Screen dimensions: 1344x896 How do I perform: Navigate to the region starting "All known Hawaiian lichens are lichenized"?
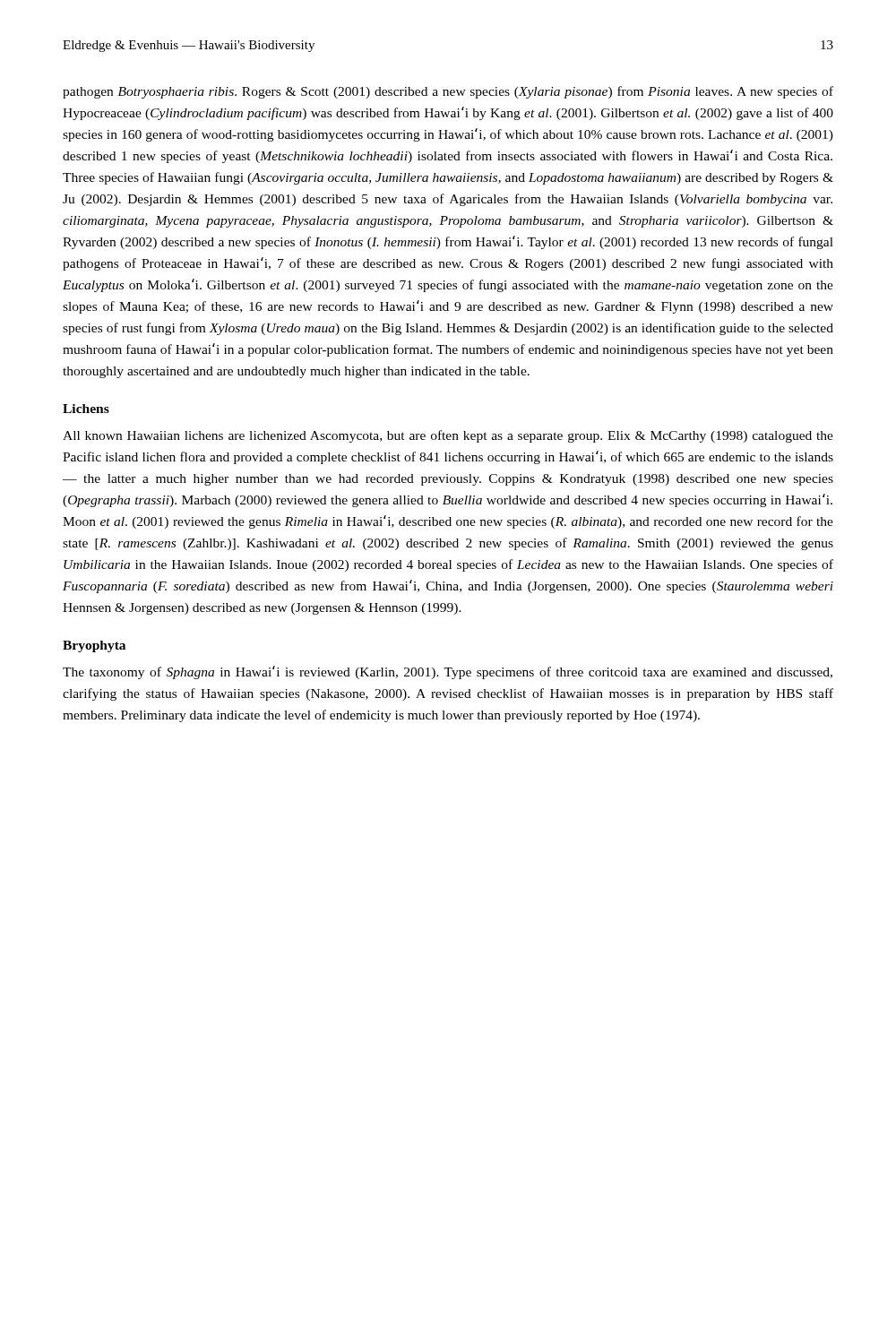[x=448, y=522]
